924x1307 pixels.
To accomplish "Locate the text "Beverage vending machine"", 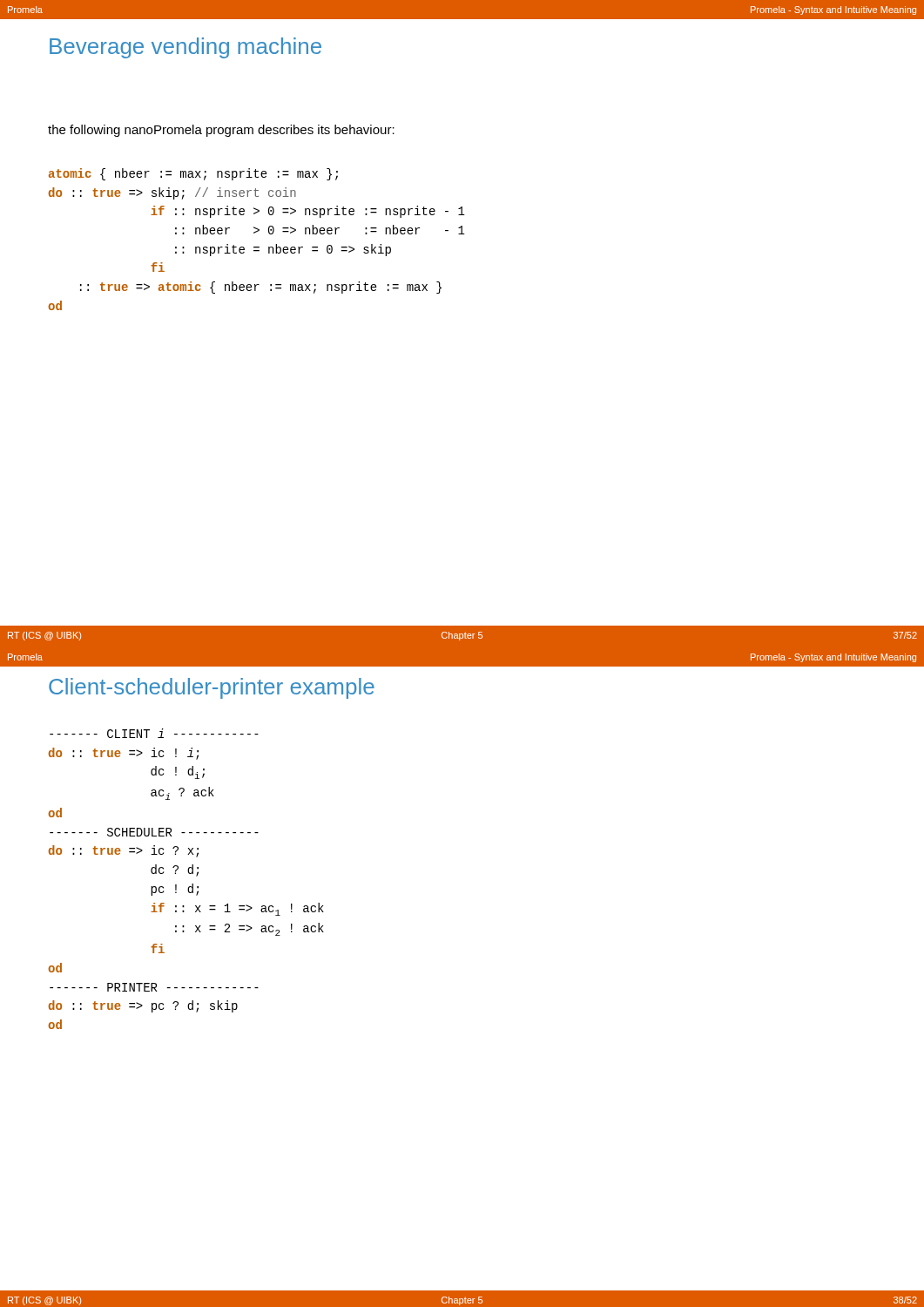I will [x=185, y=46].
